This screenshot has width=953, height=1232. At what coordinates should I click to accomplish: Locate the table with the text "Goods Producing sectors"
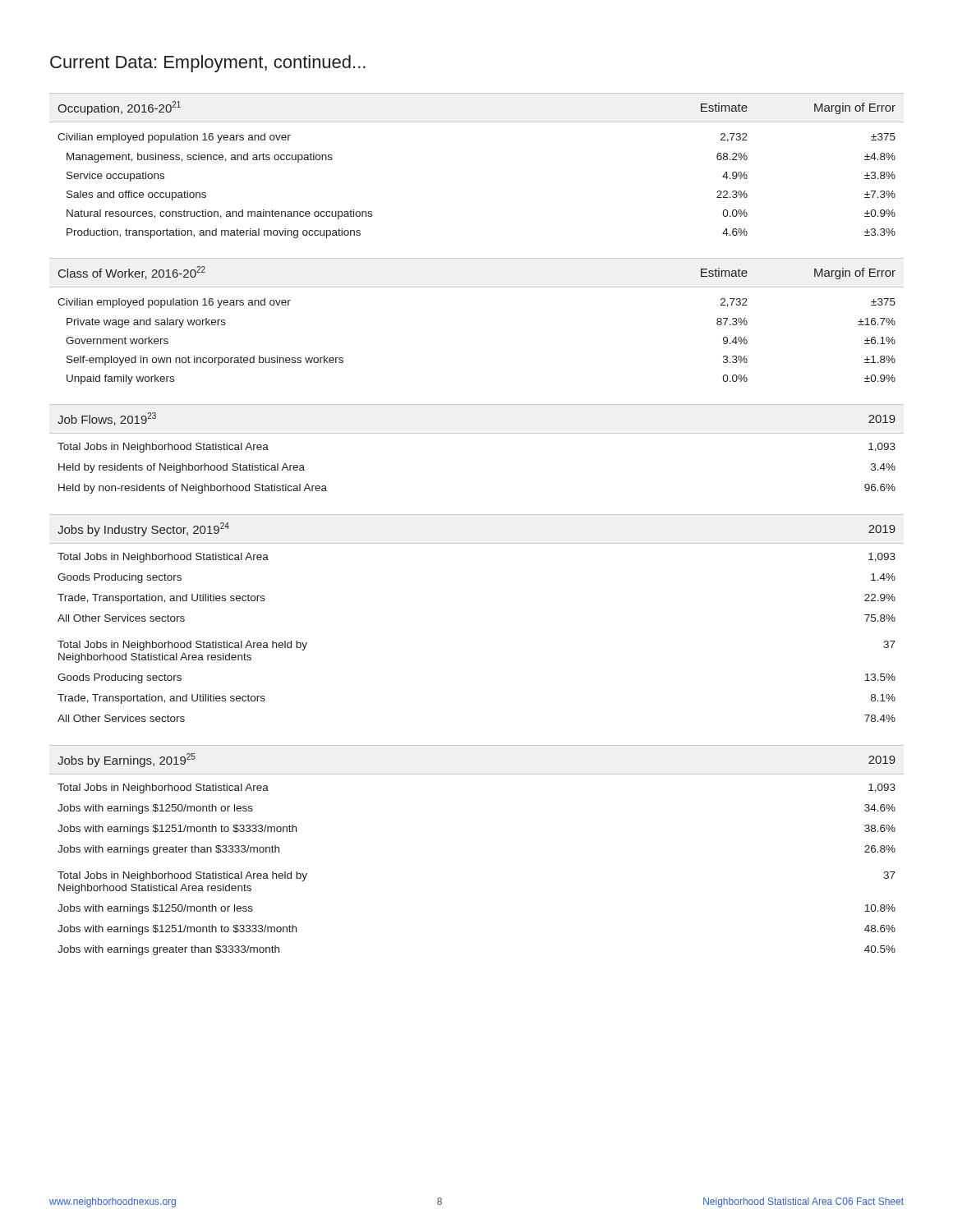tap(476, 621)
